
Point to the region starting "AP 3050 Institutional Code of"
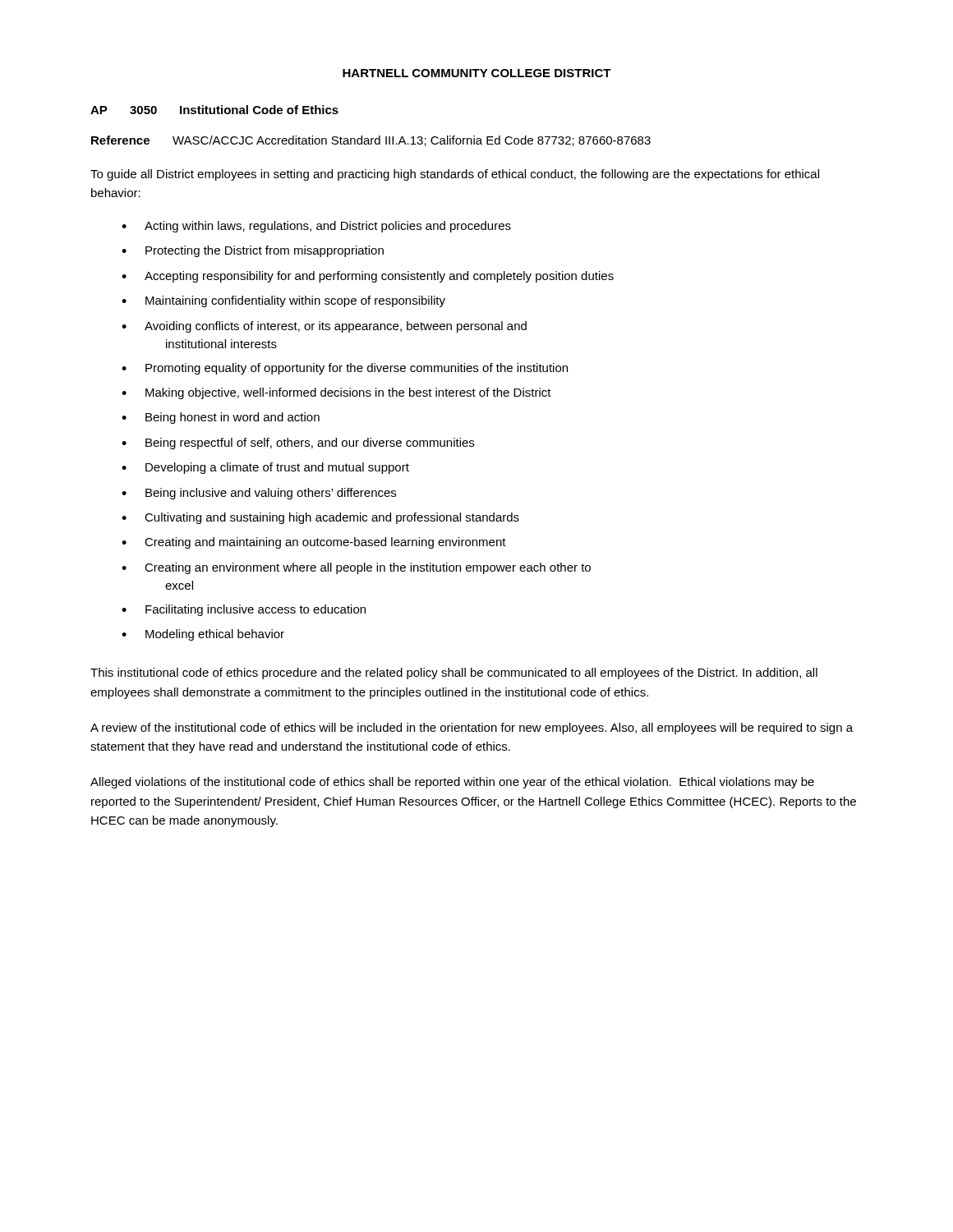(x=214, y=110)
